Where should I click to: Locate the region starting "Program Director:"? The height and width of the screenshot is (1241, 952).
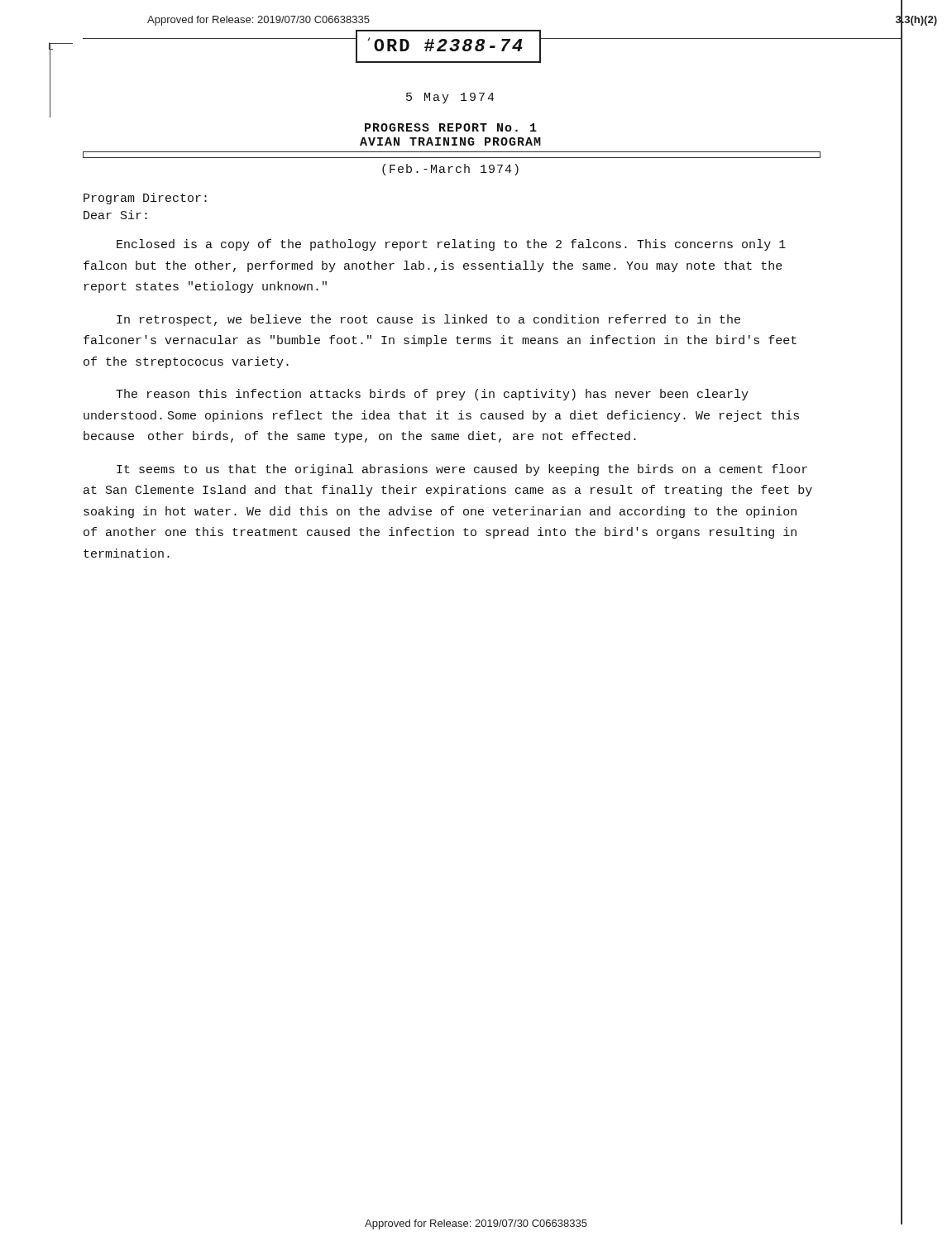coord(146,199)
